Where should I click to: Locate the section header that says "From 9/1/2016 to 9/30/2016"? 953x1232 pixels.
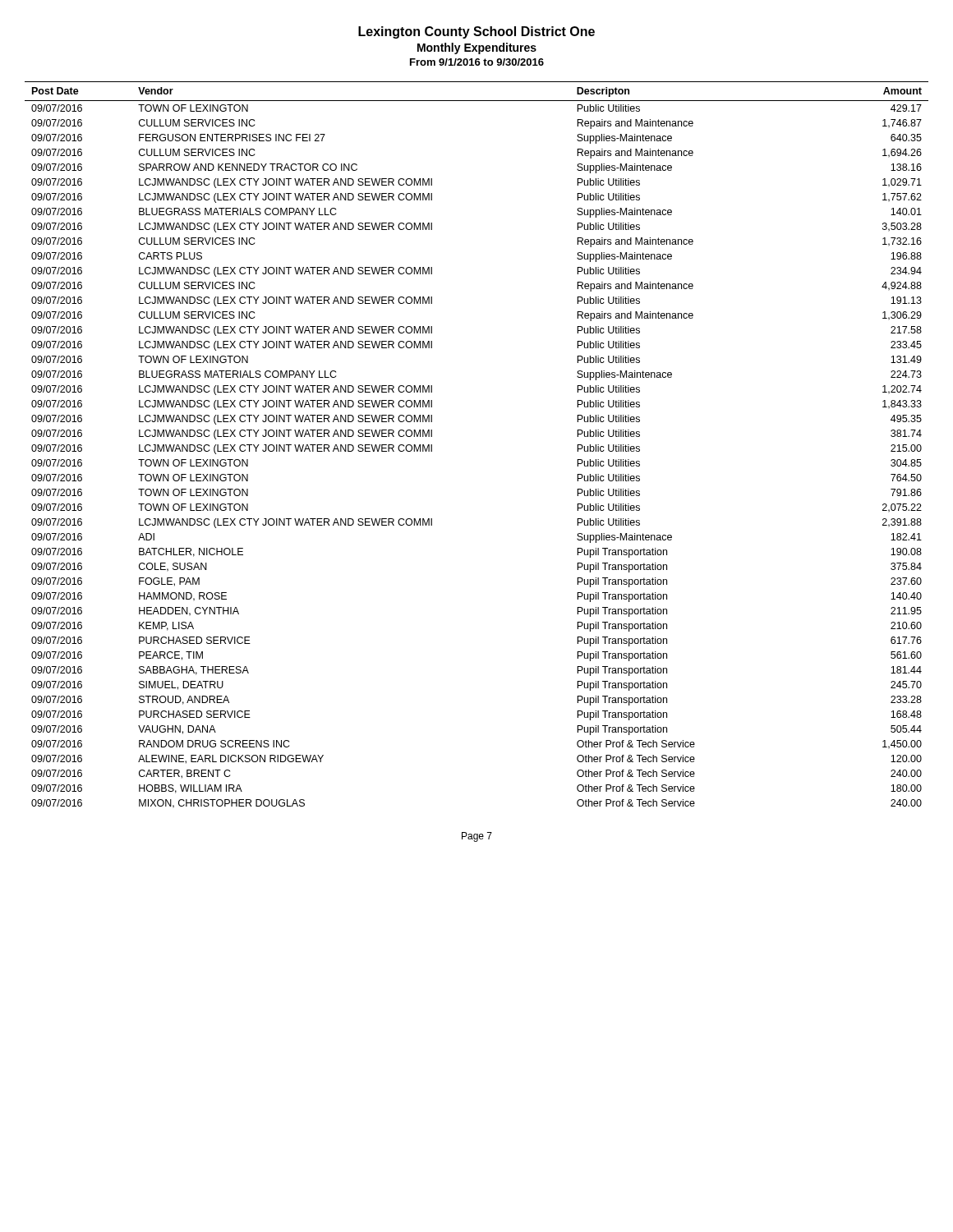click(476, 62)
